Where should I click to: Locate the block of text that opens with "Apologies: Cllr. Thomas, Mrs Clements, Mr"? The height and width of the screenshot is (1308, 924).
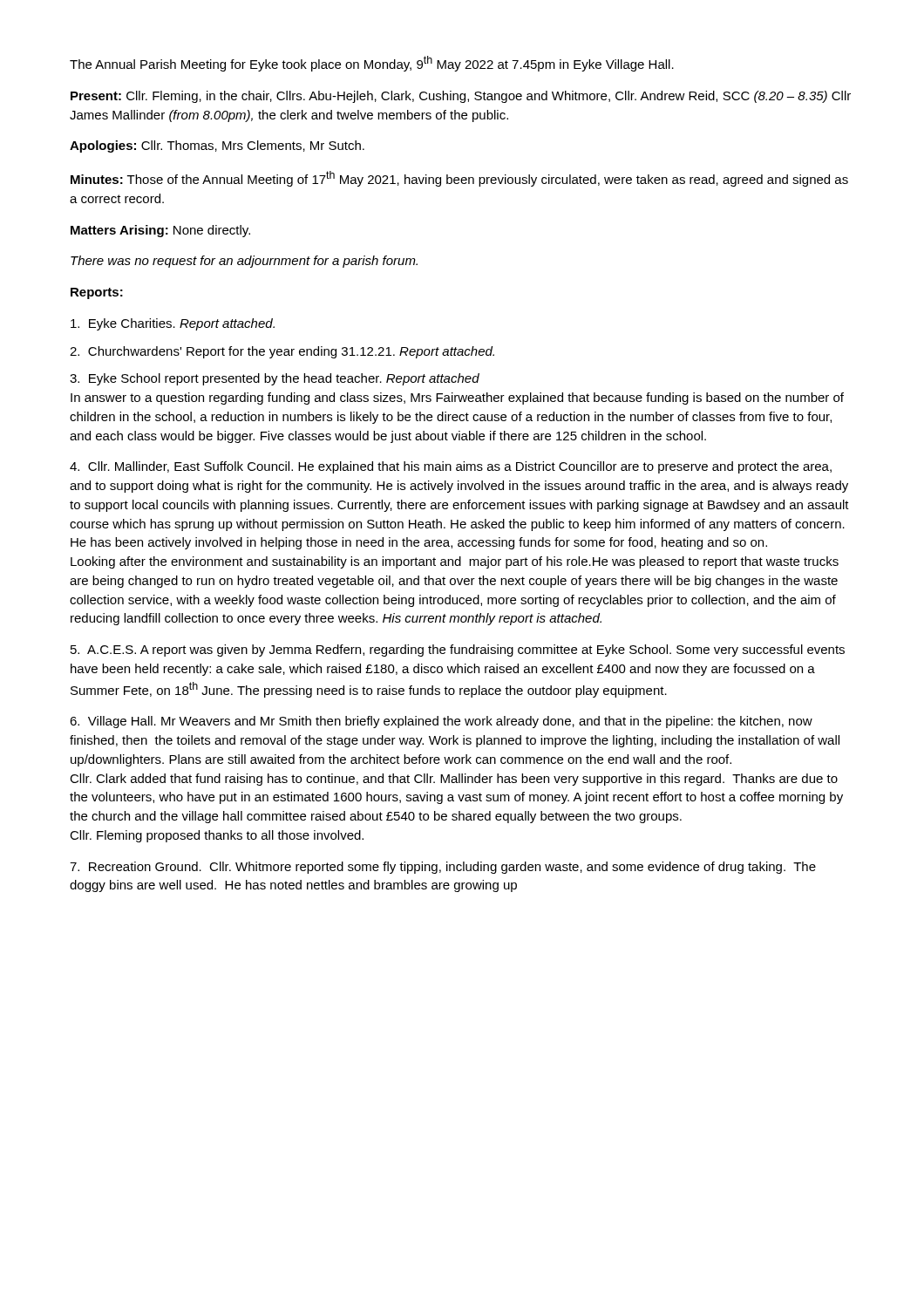coord(217,145)
